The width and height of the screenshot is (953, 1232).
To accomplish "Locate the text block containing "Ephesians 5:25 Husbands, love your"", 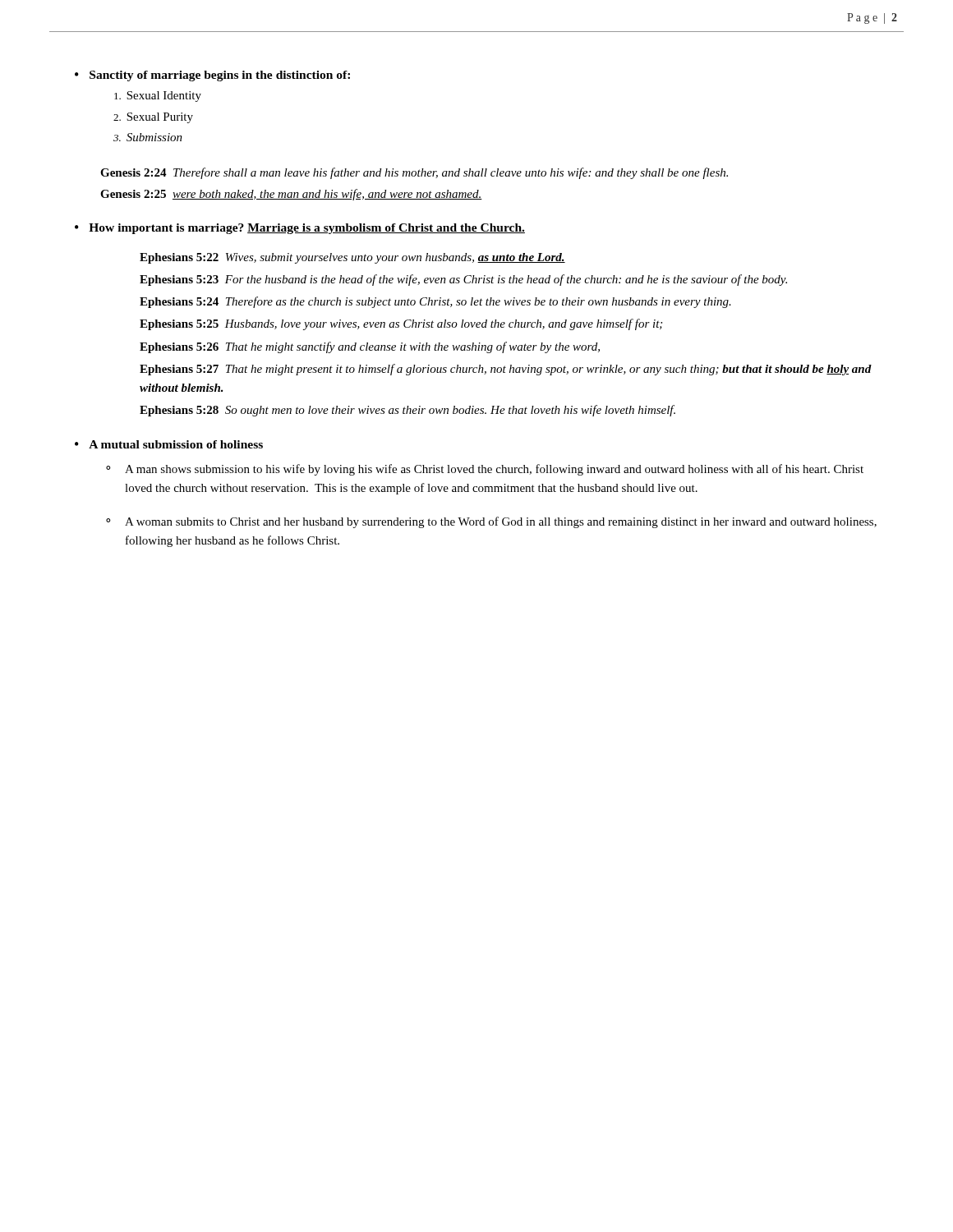I will (x=401, y=324).
